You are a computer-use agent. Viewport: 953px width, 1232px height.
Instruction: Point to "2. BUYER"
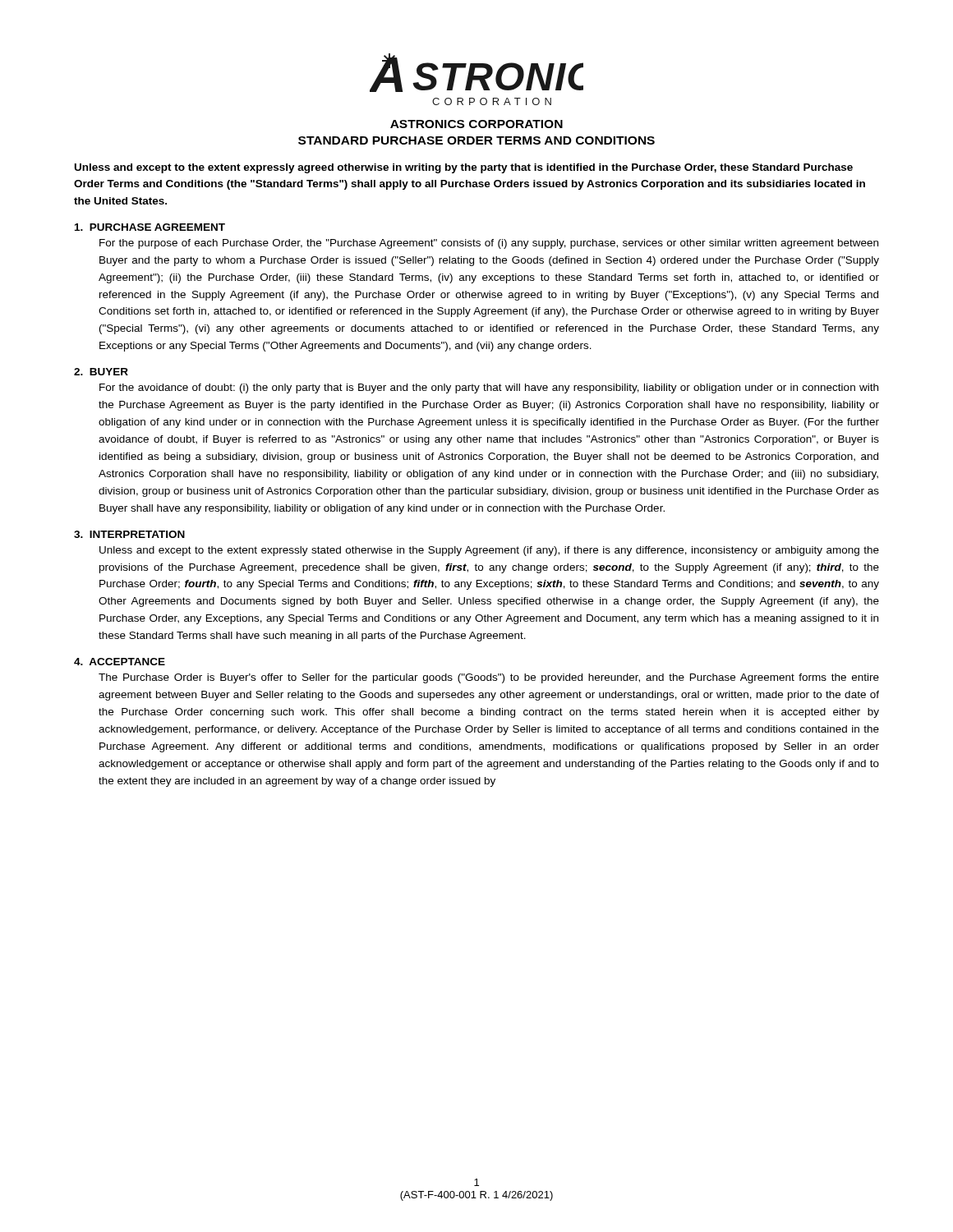point(101,372)
